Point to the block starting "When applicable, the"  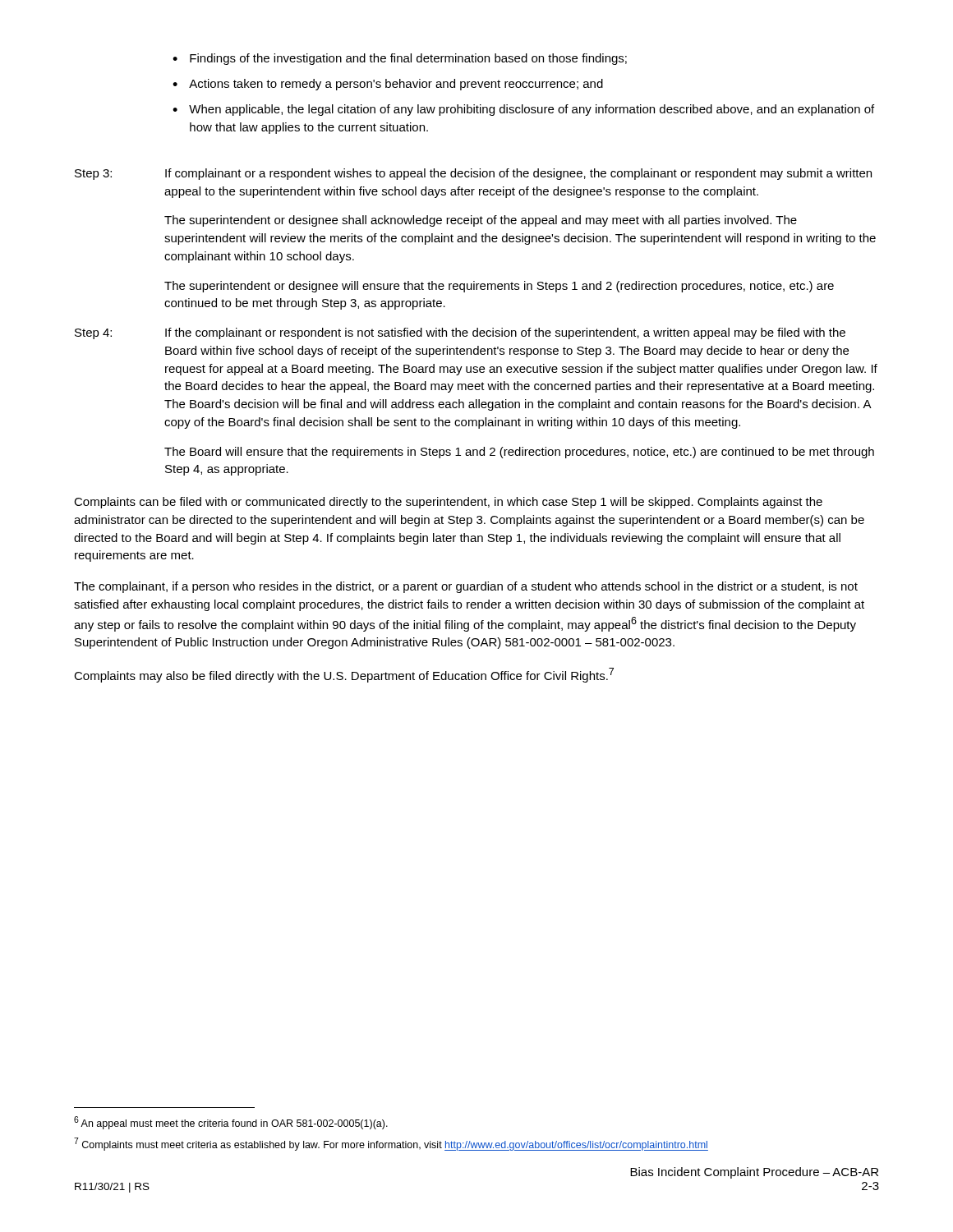point(476,118)
